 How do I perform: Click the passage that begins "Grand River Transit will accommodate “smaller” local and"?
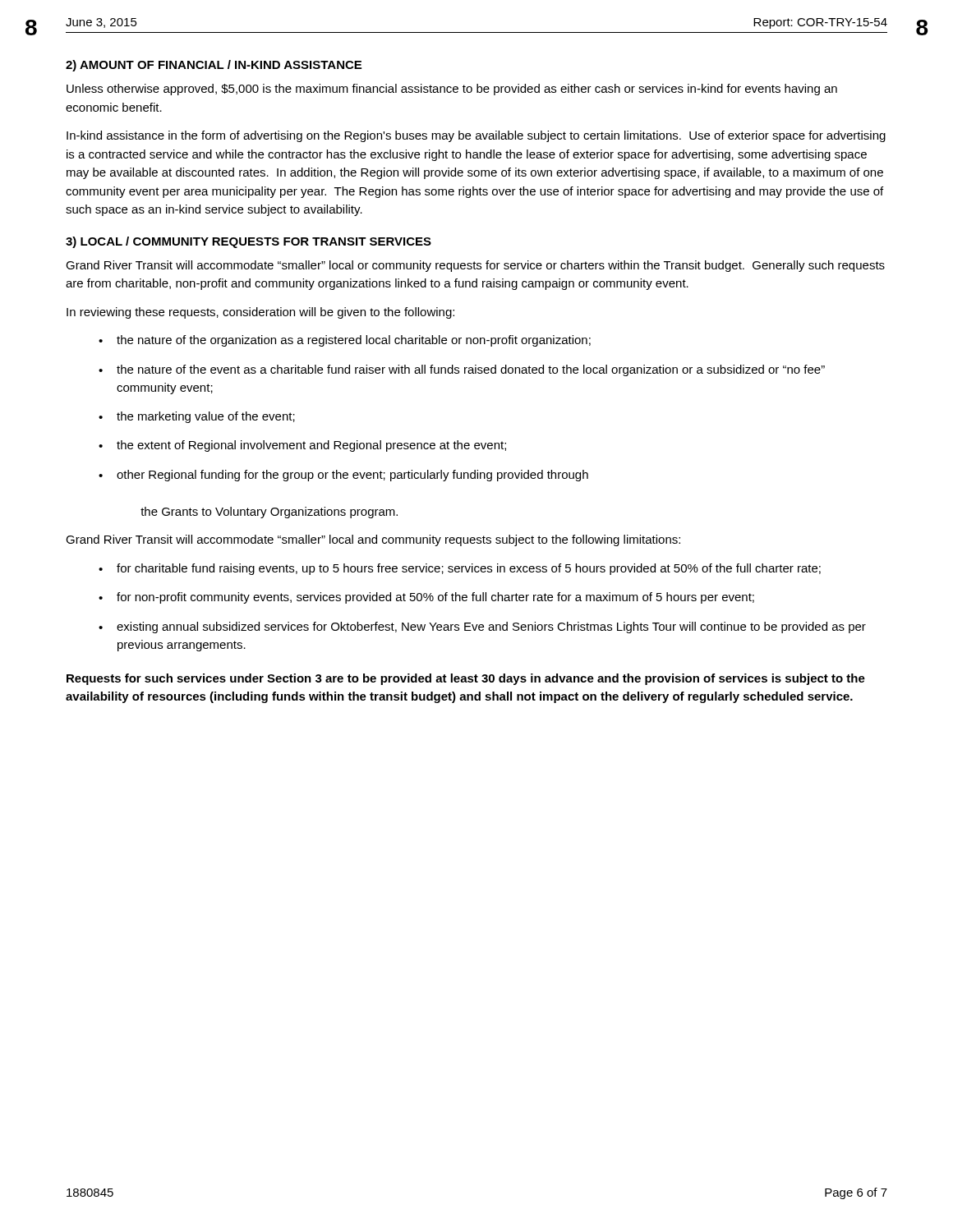tap(374, 539)
